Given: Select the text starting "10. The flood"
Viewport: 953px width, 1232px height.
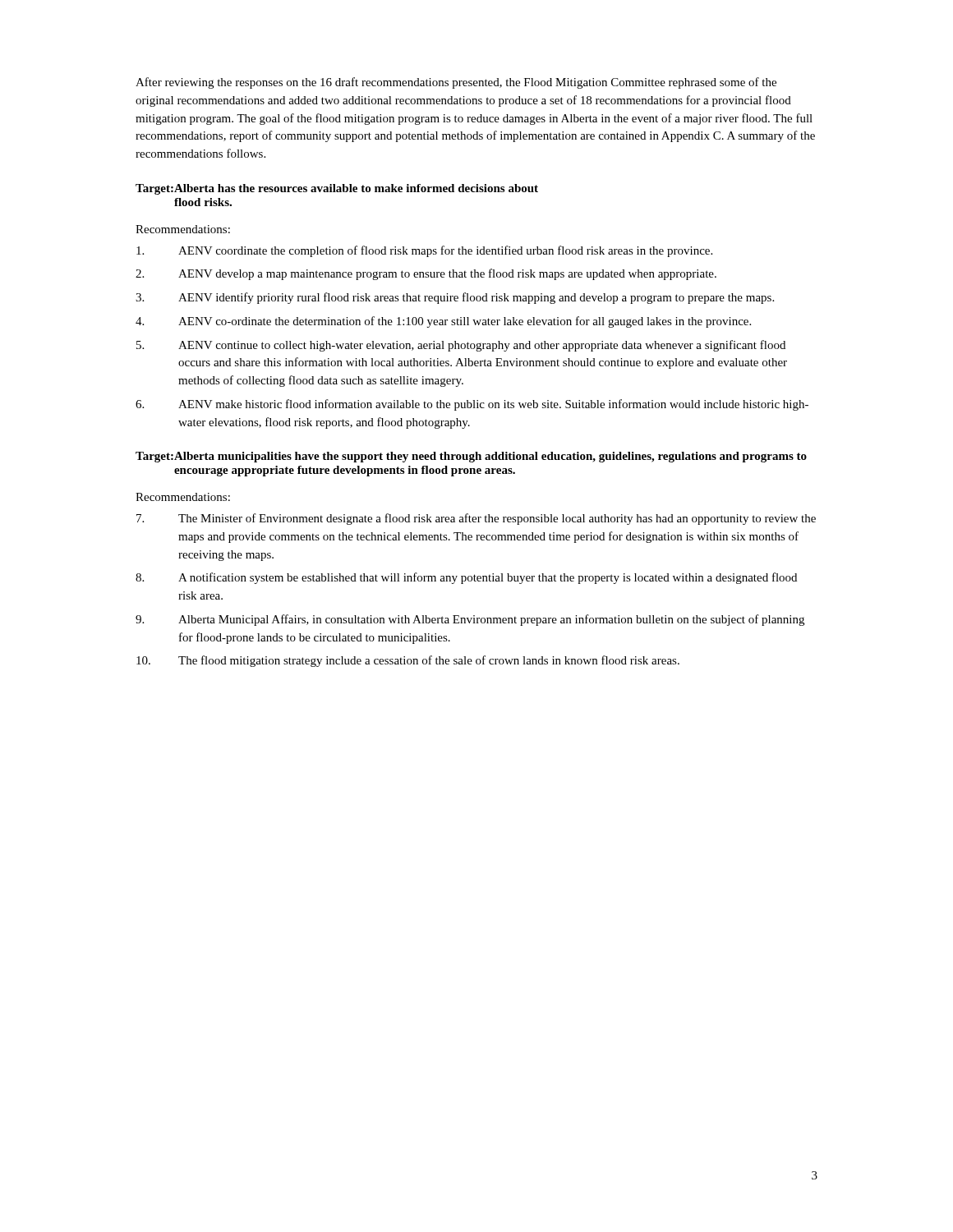Looking at the screenshot, I should 476,661.
